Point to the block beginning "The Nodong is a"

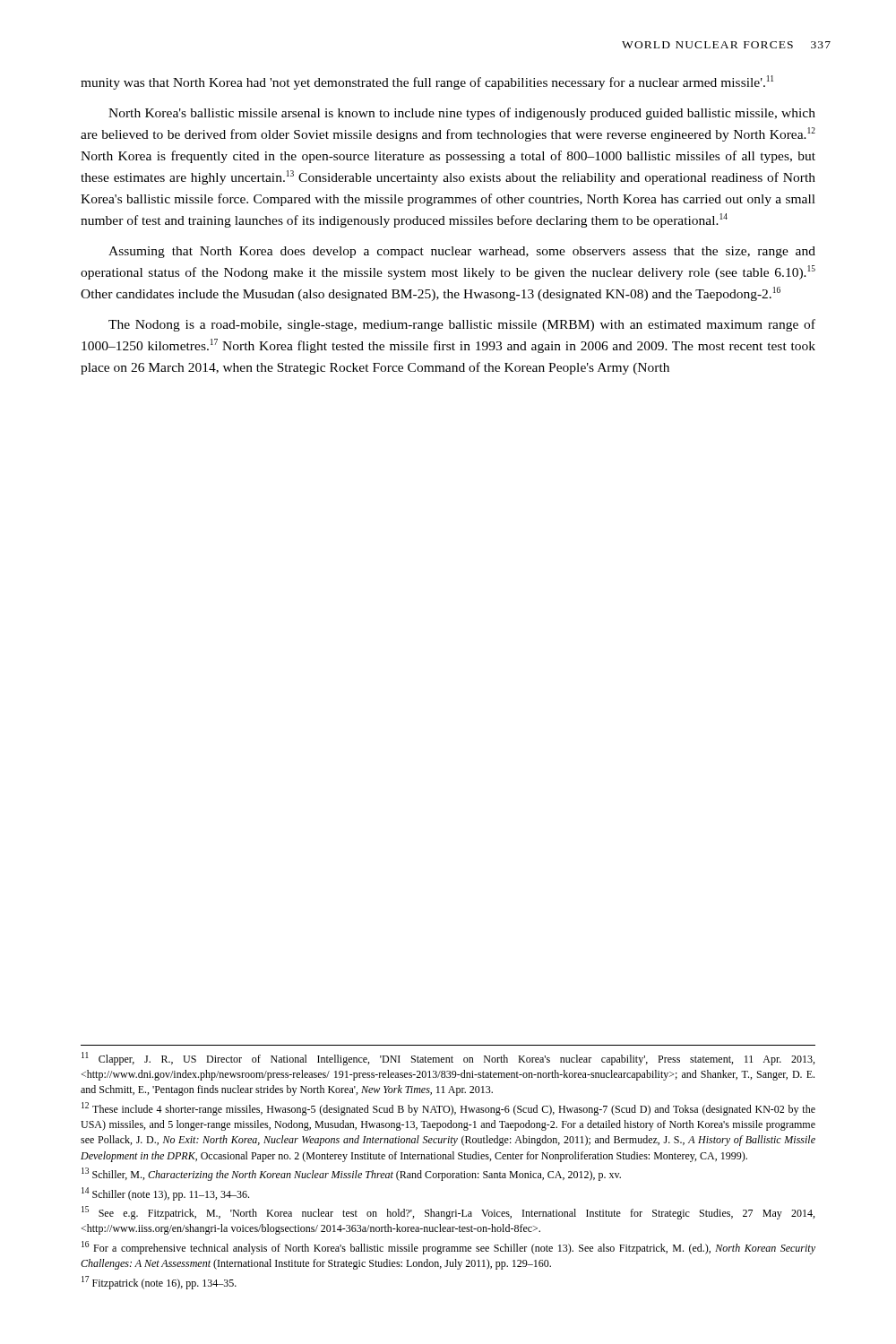[x=448, y=346]
